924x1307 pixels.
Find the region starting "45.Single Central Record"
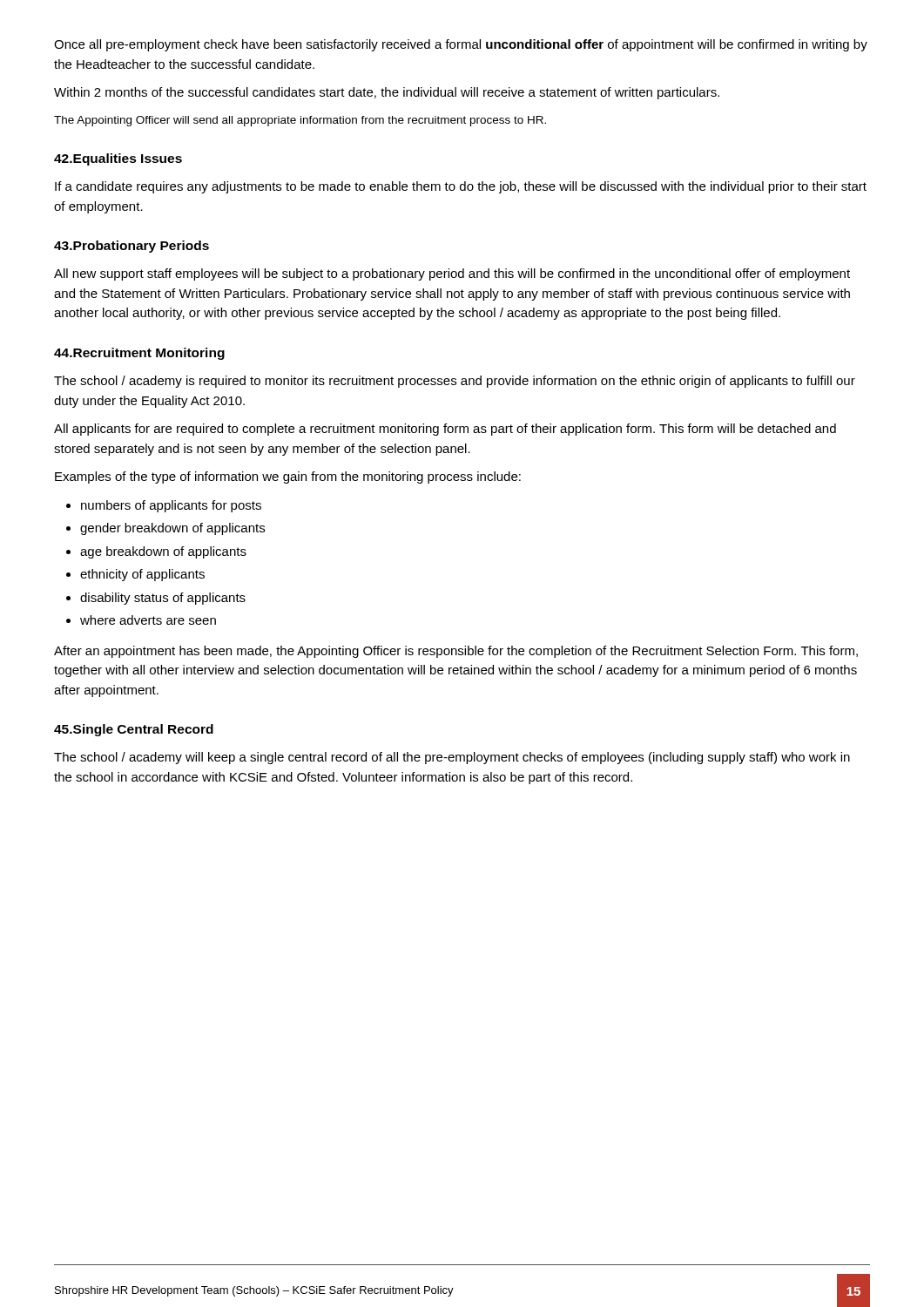[x=134, y=730]
